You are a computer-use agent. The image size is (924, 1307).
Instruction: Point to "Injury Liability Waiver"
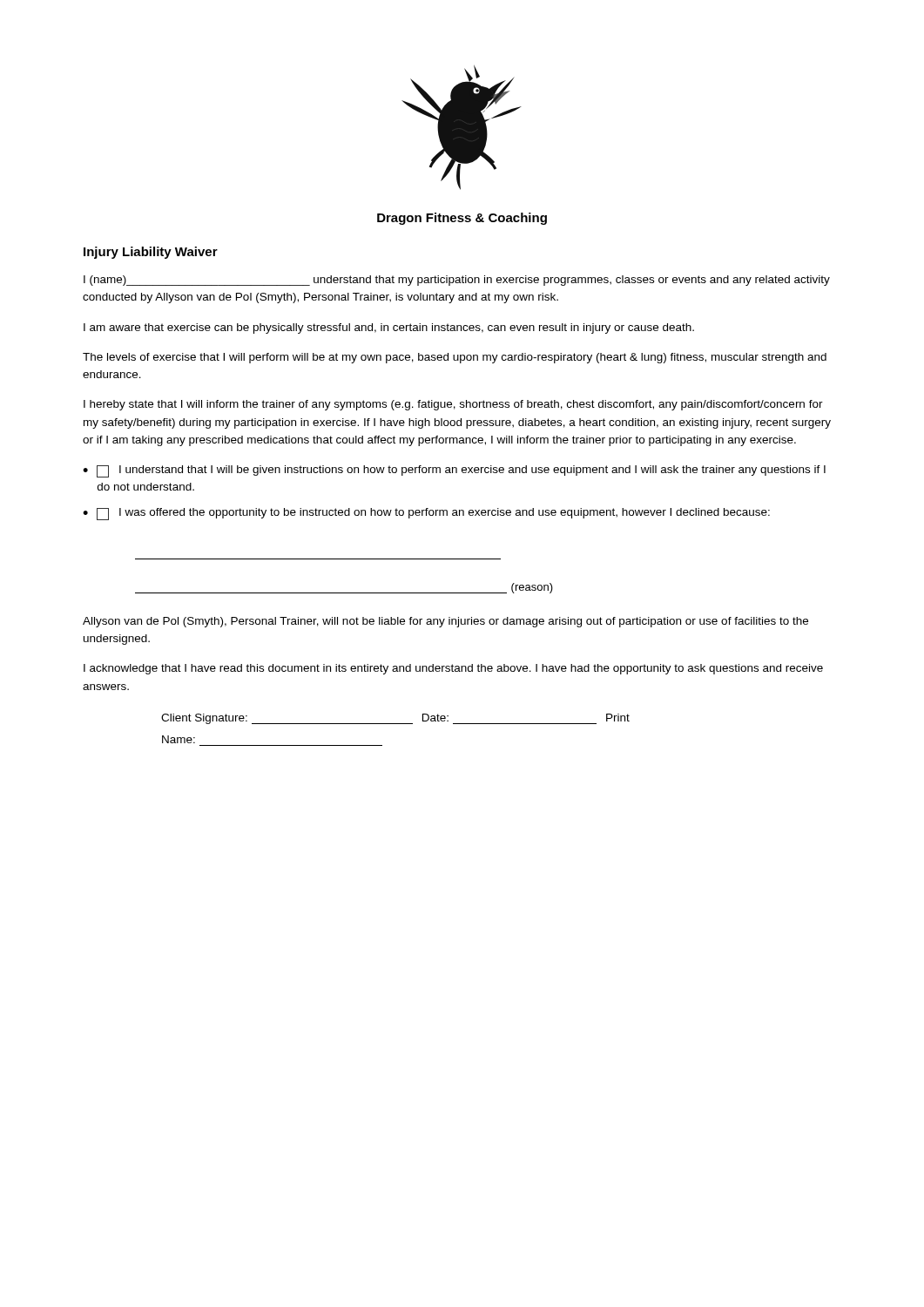(150, 251)
